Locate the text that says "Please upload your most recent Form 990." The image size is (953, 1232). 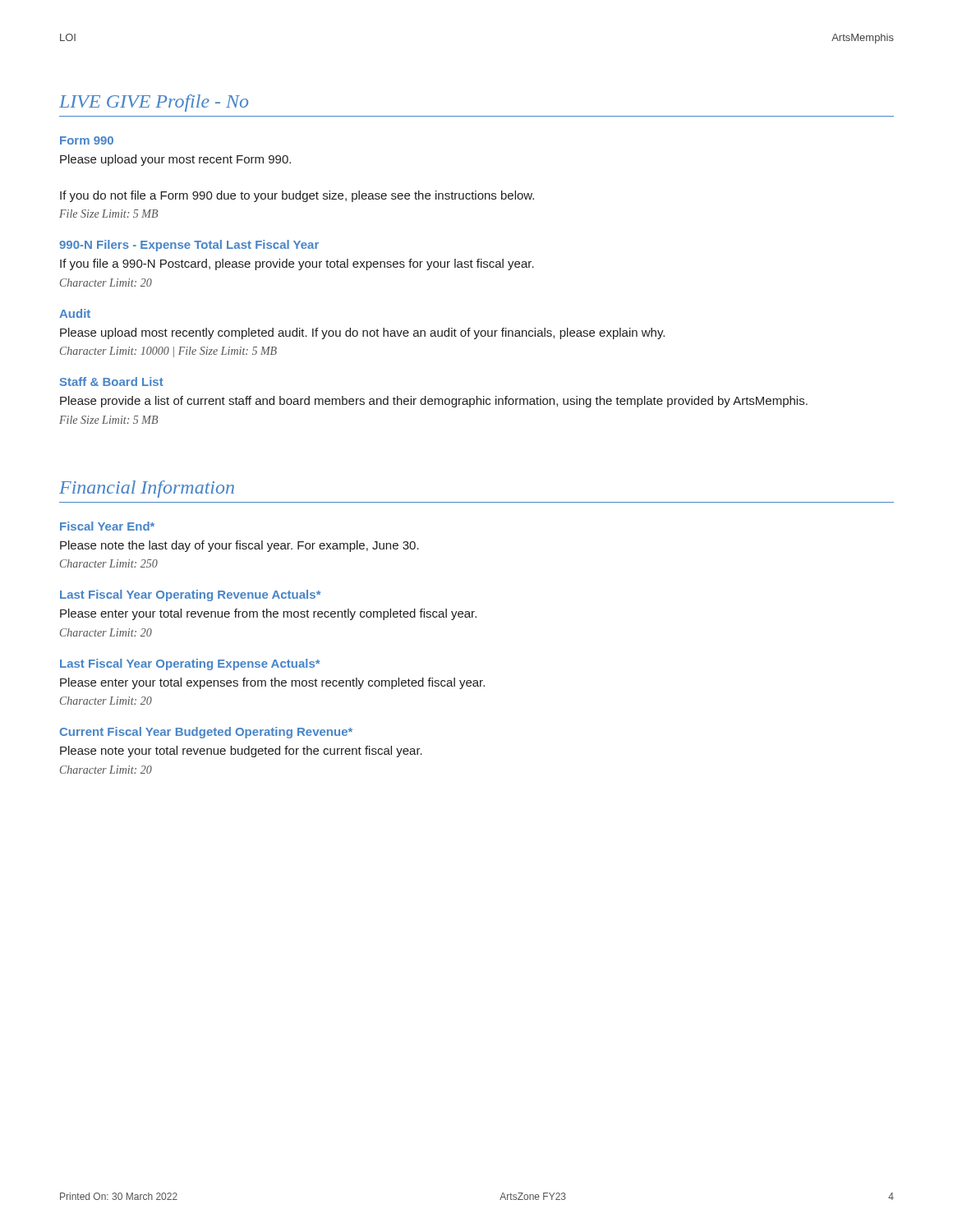(x=176, y=159)
